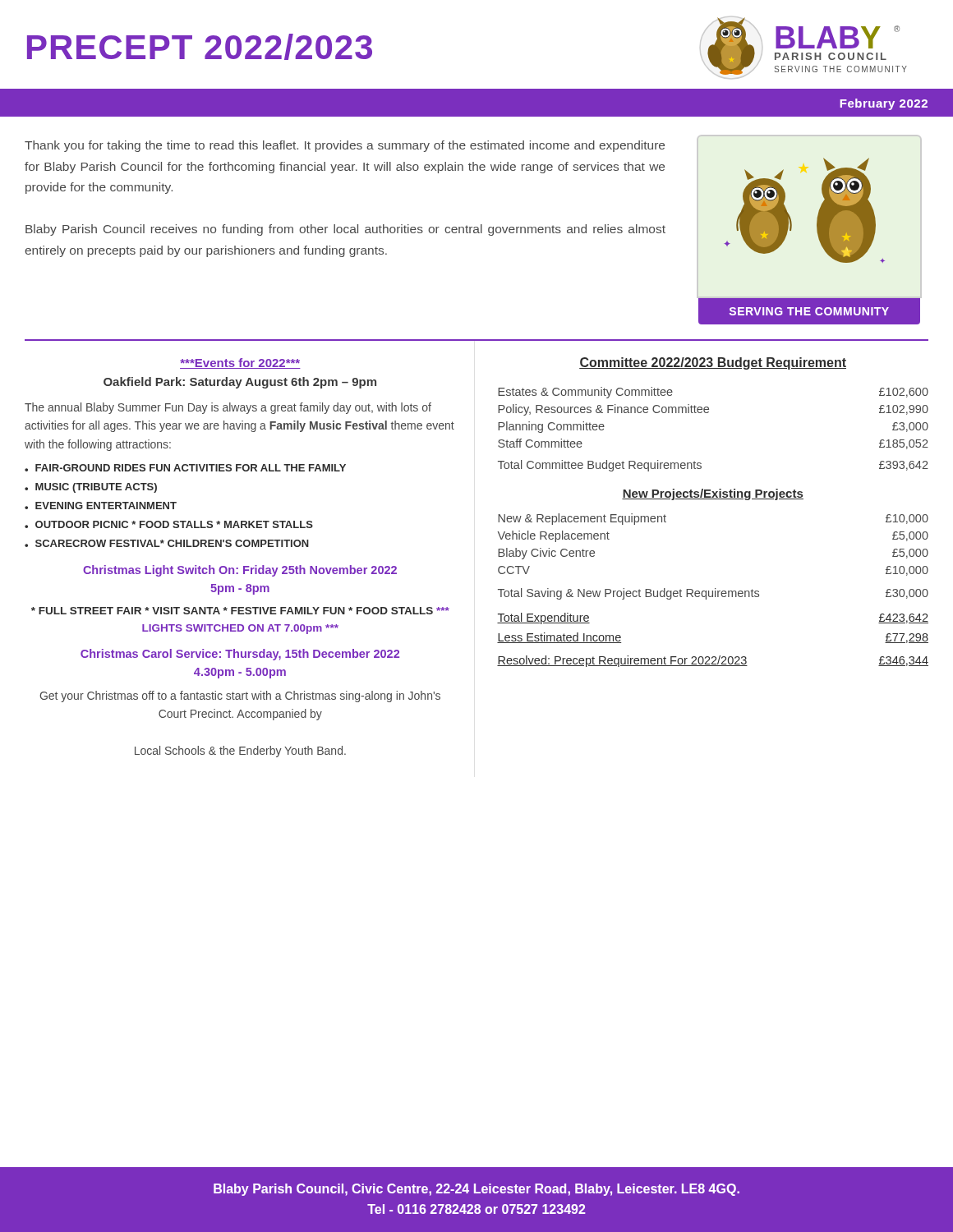Click on the text block containing "Thank you for"
The width and height of the screenshot is (953, 1232).
(x=345, y=146)
